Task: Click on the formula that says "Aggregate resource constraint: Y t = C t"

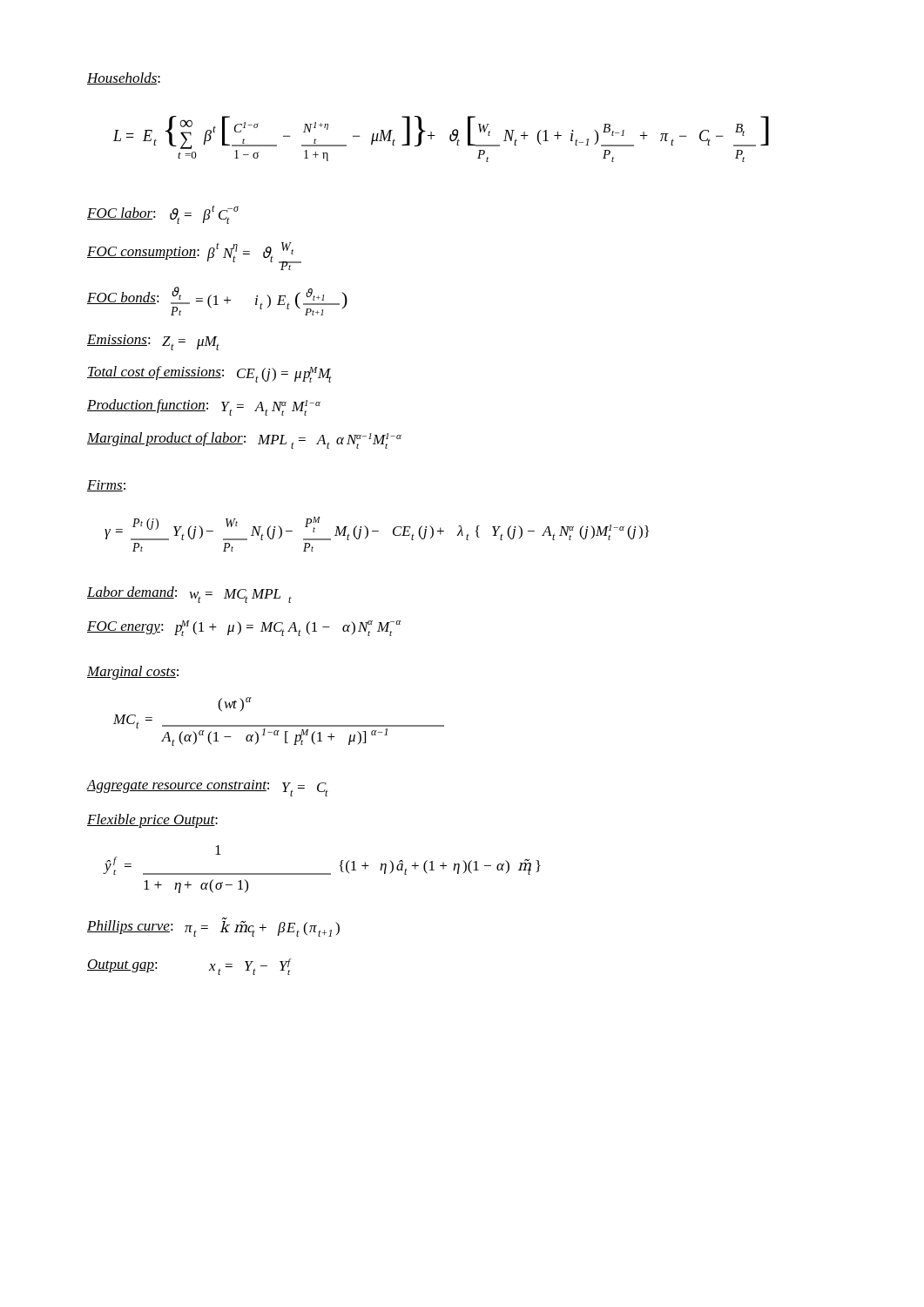Action: 232,786
